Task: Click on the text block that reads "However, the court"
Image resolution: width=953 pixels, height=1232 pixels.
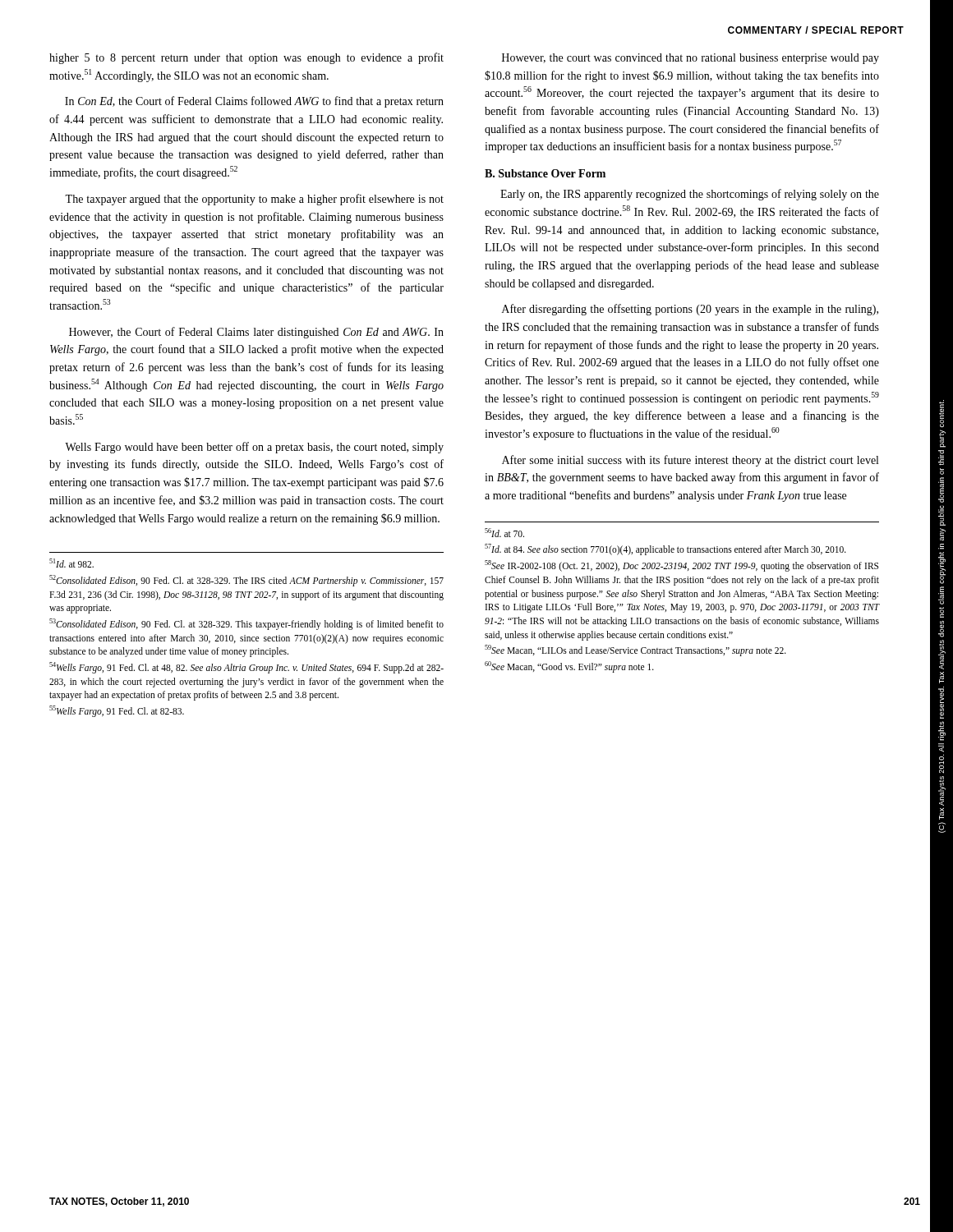Action: pyautogui.click(x=682, y=102)
